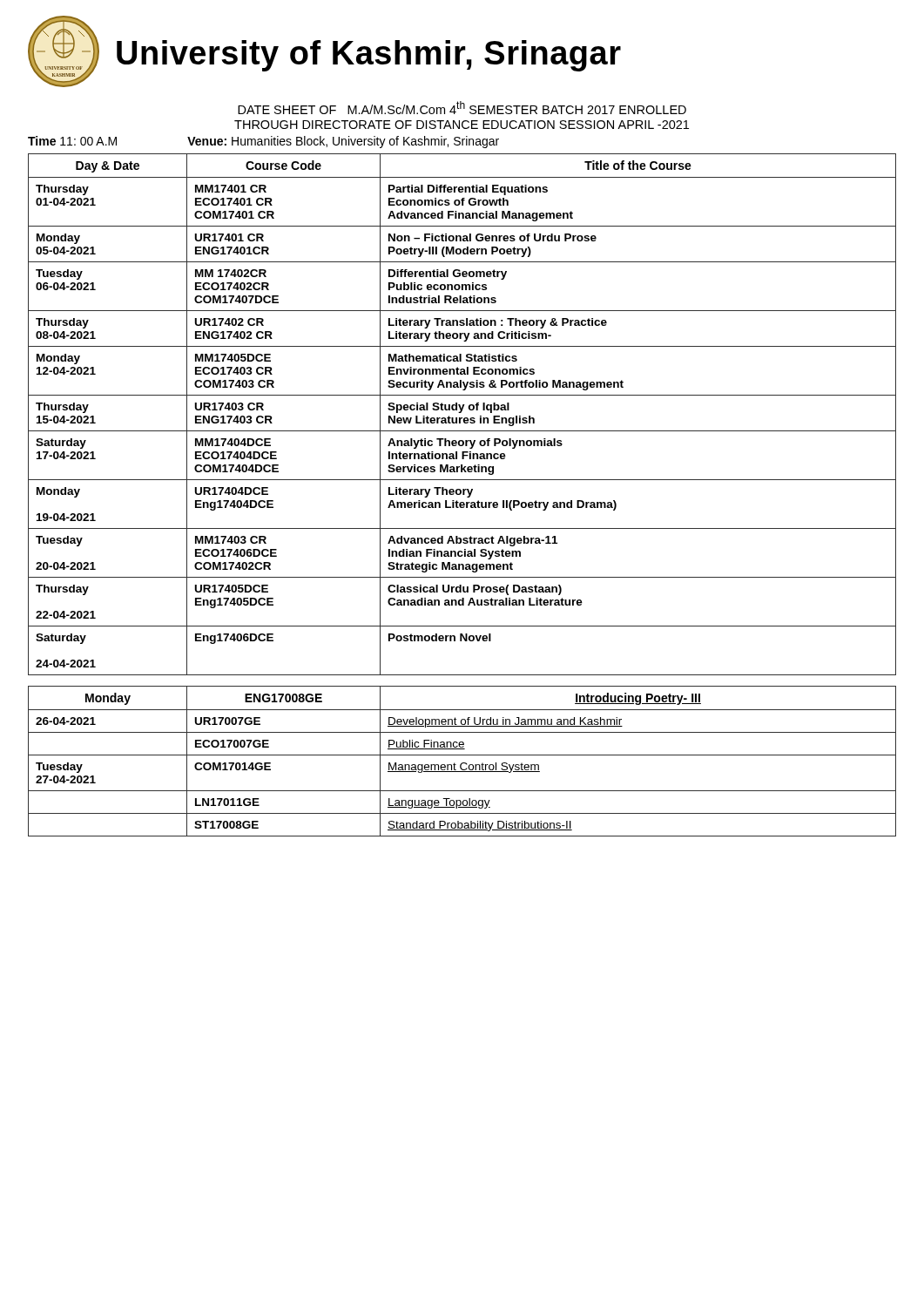Locate the table with the text "Language Topology"

click(462, 761)
